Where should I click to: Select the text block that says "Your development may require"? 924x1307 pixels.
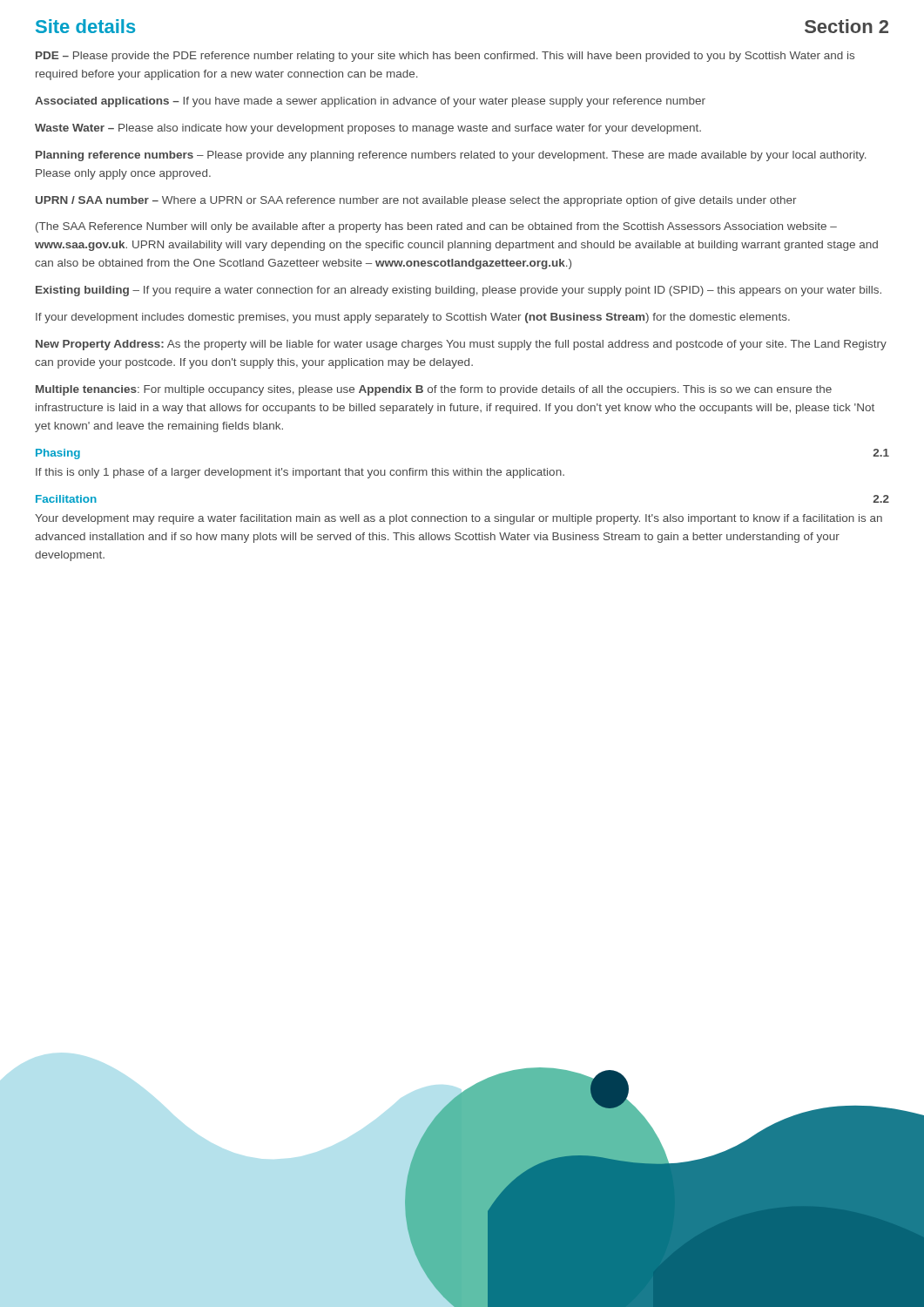459,536
